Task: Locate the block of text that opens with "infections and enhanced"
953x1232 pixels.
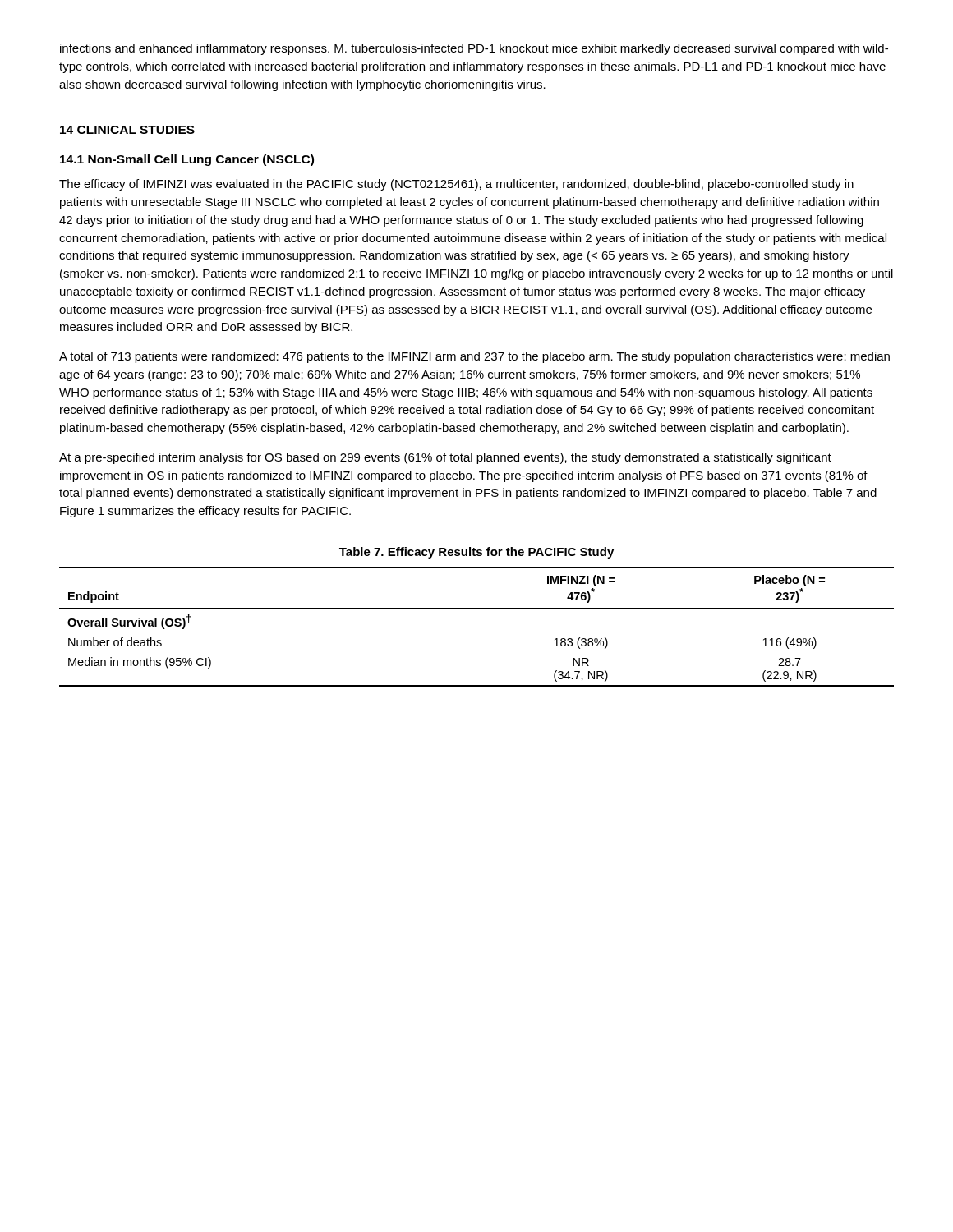Action: (x=474, y=66)
